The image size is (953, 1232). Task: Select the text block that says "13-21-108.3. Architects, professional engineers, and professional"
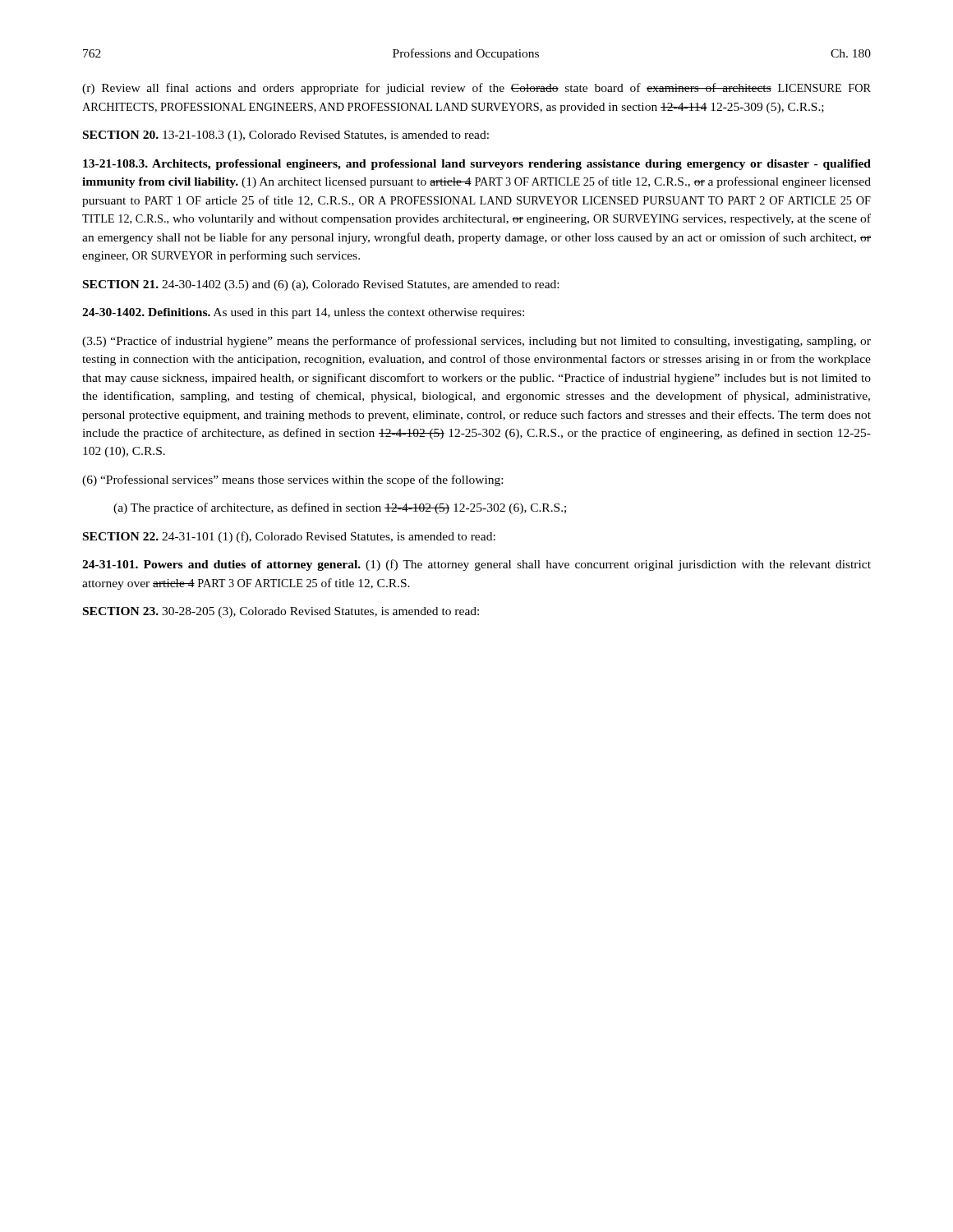click(x=476, y=210)
